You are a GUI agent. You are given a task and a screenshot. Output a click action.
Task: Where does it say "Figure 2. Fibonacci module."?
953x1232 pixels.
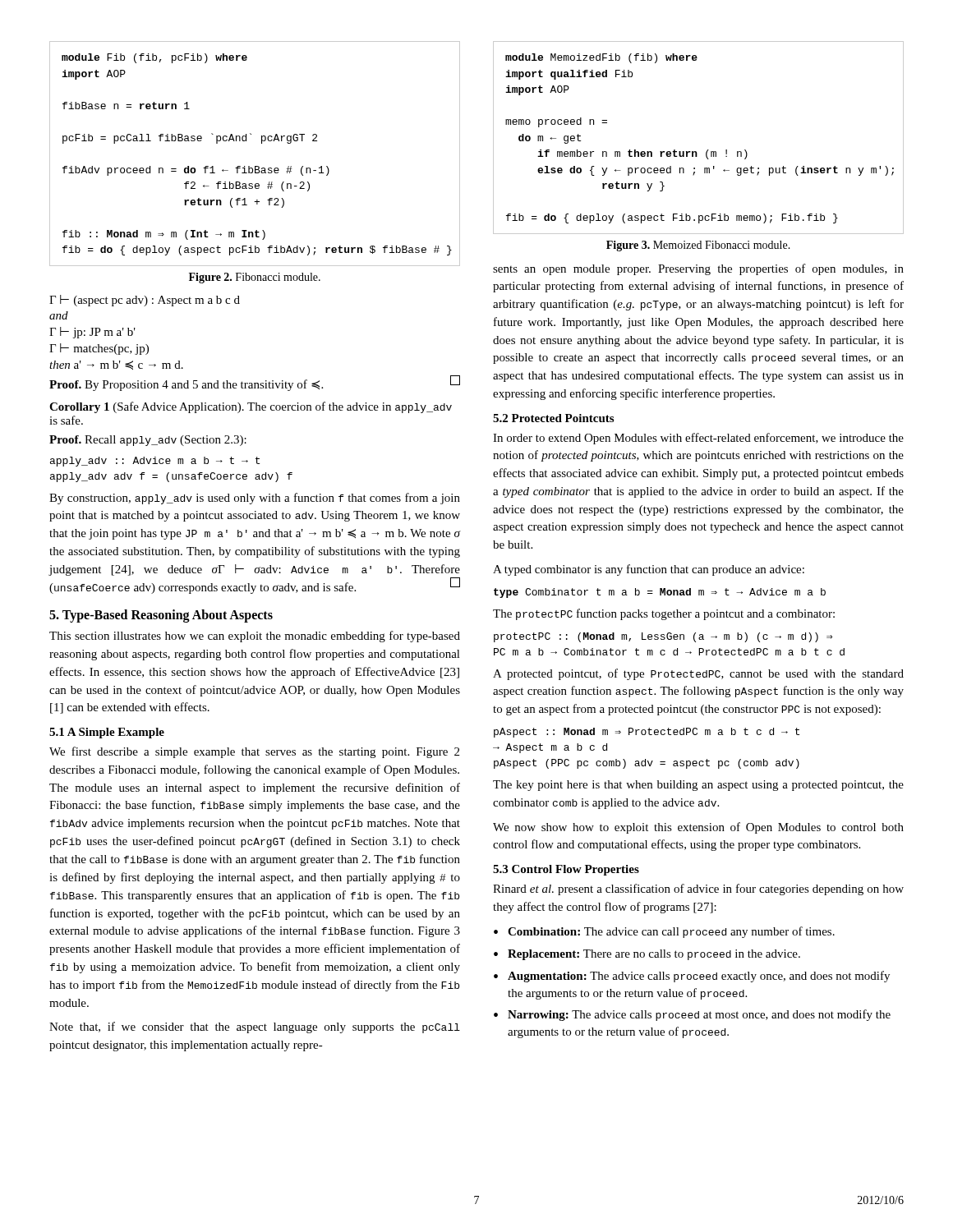[x=255, y=277]
